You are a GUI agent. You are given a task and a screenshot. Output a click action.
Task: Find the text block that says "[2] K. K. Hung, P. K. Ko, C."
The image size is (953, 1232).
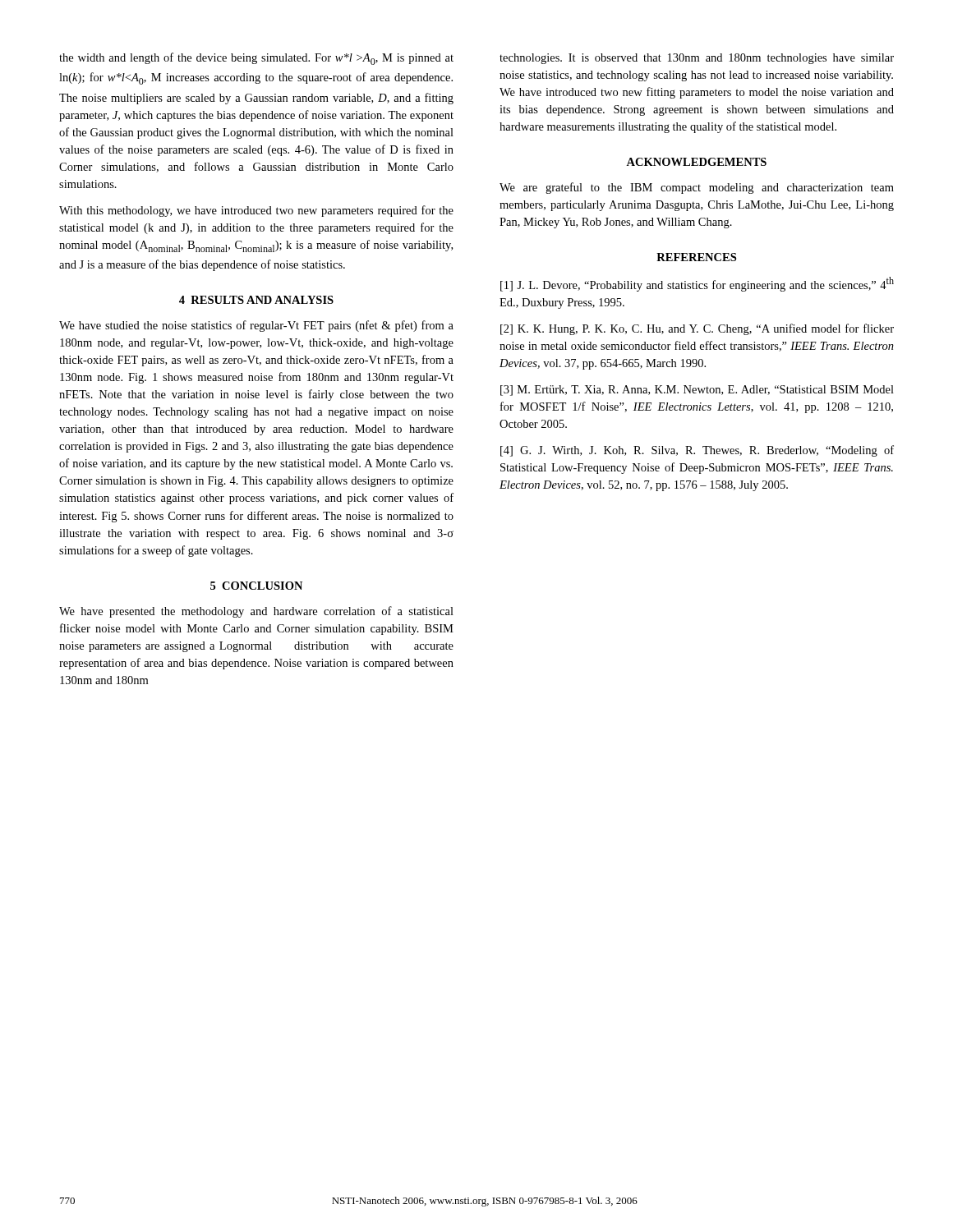(697, 346)
